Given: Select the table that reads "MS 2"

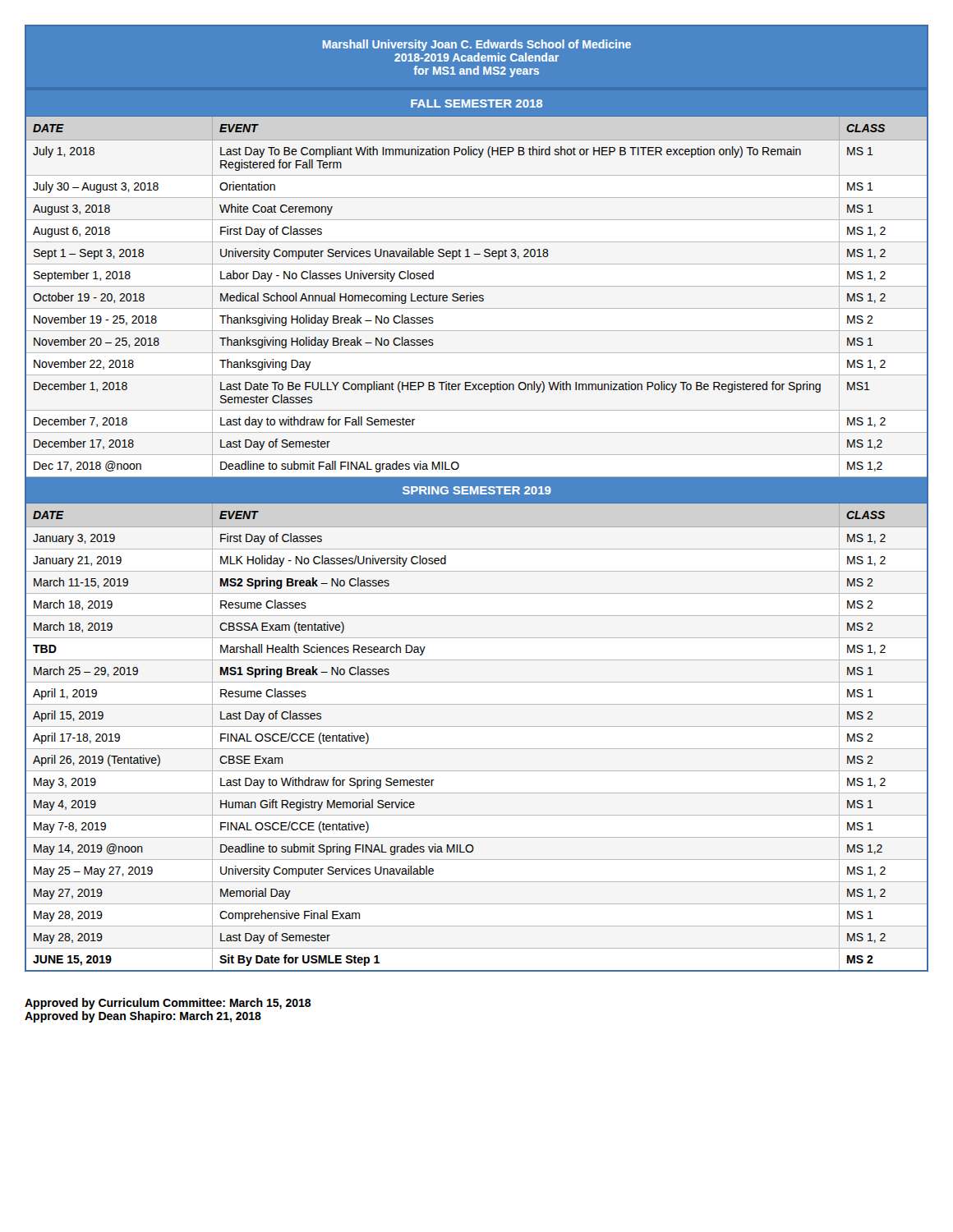Looking at the screenshot, I should pyautogui.click(x=476, y=530).
